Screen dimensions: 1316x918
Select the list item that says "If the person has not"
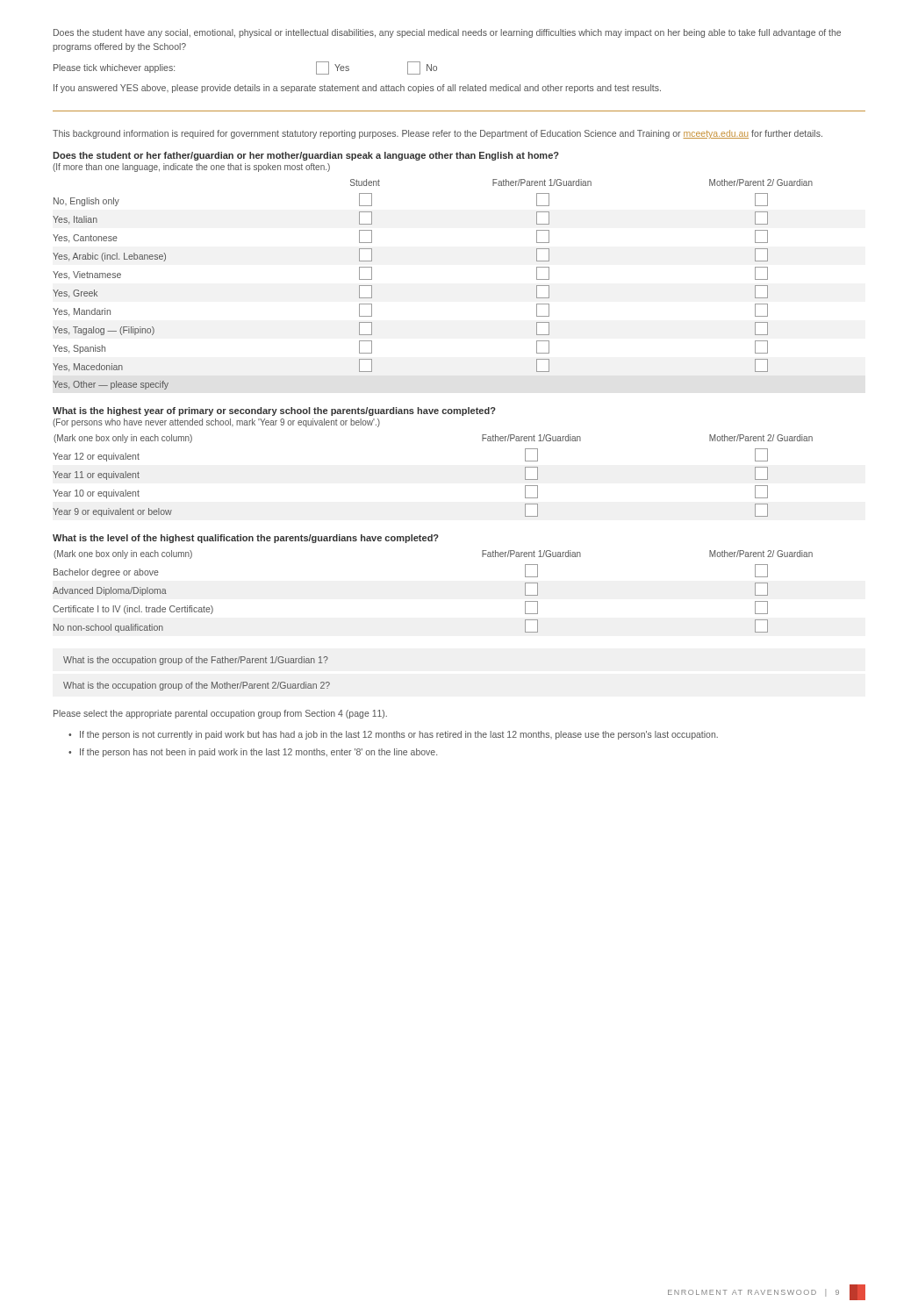point(259,751)
